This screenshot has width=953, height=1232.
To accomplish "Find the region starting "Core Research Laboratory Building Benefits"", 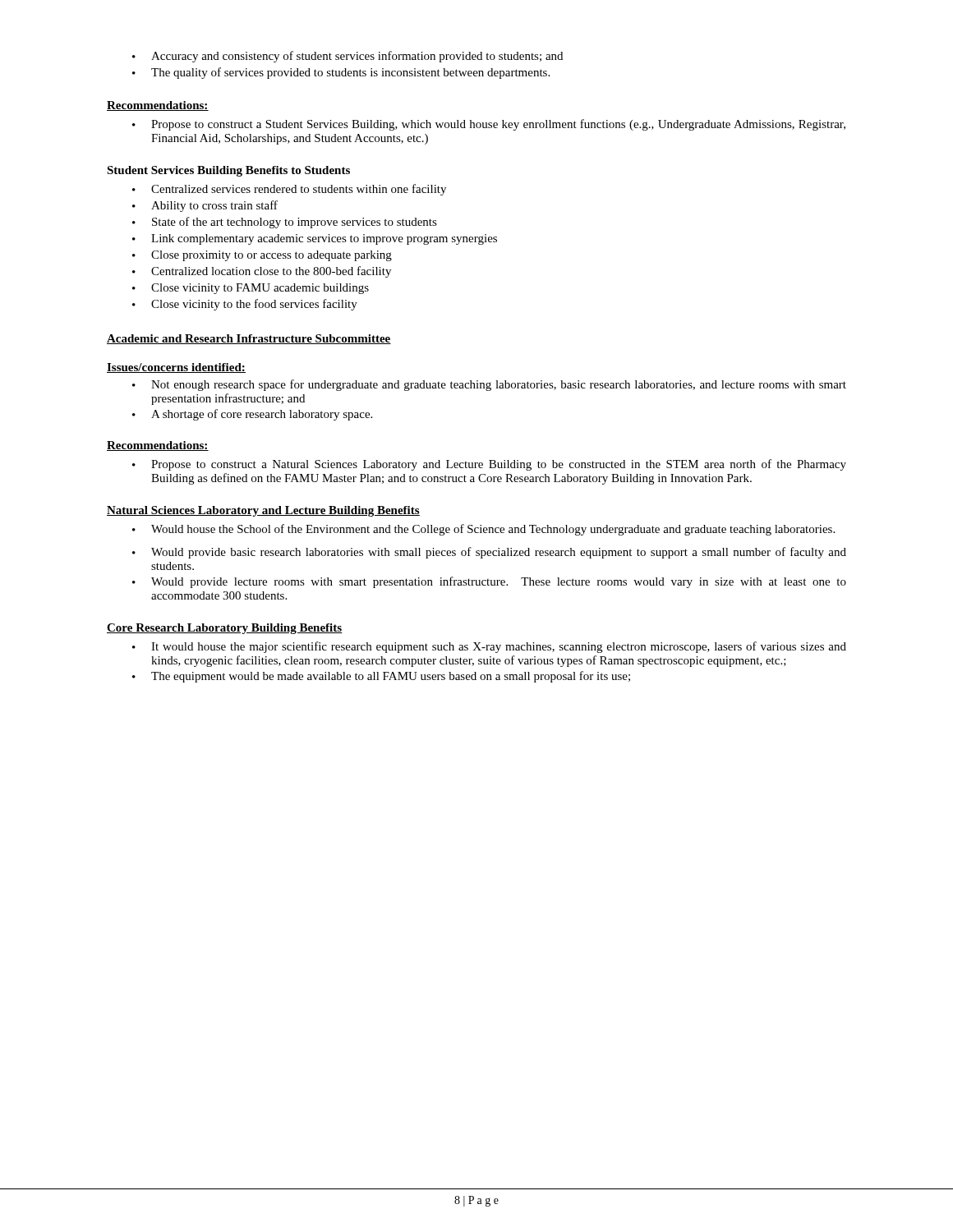I will point(224,628).
